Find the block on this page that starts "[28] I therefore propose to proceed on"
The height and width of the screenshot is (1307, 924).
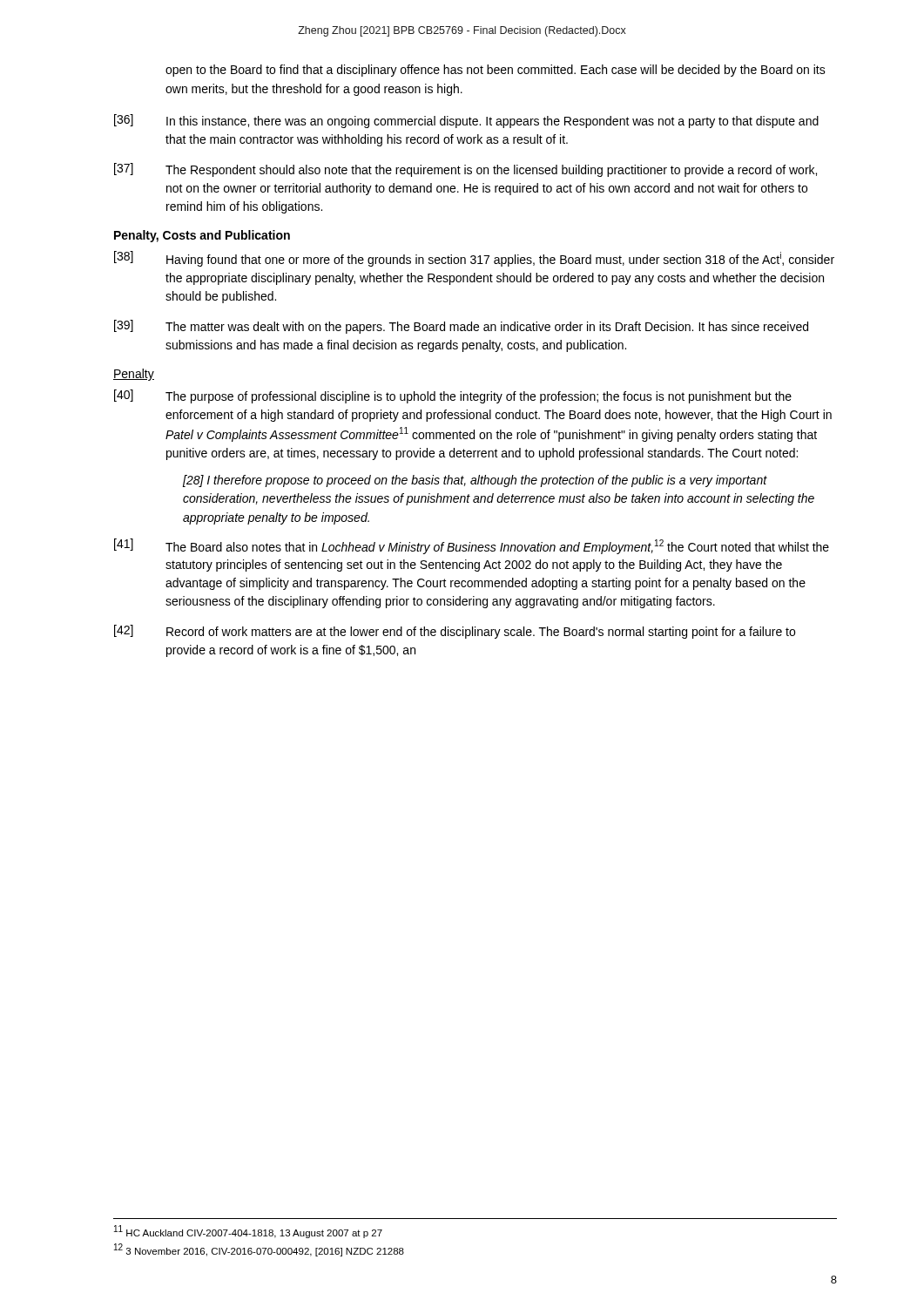[x=499, y=499]
